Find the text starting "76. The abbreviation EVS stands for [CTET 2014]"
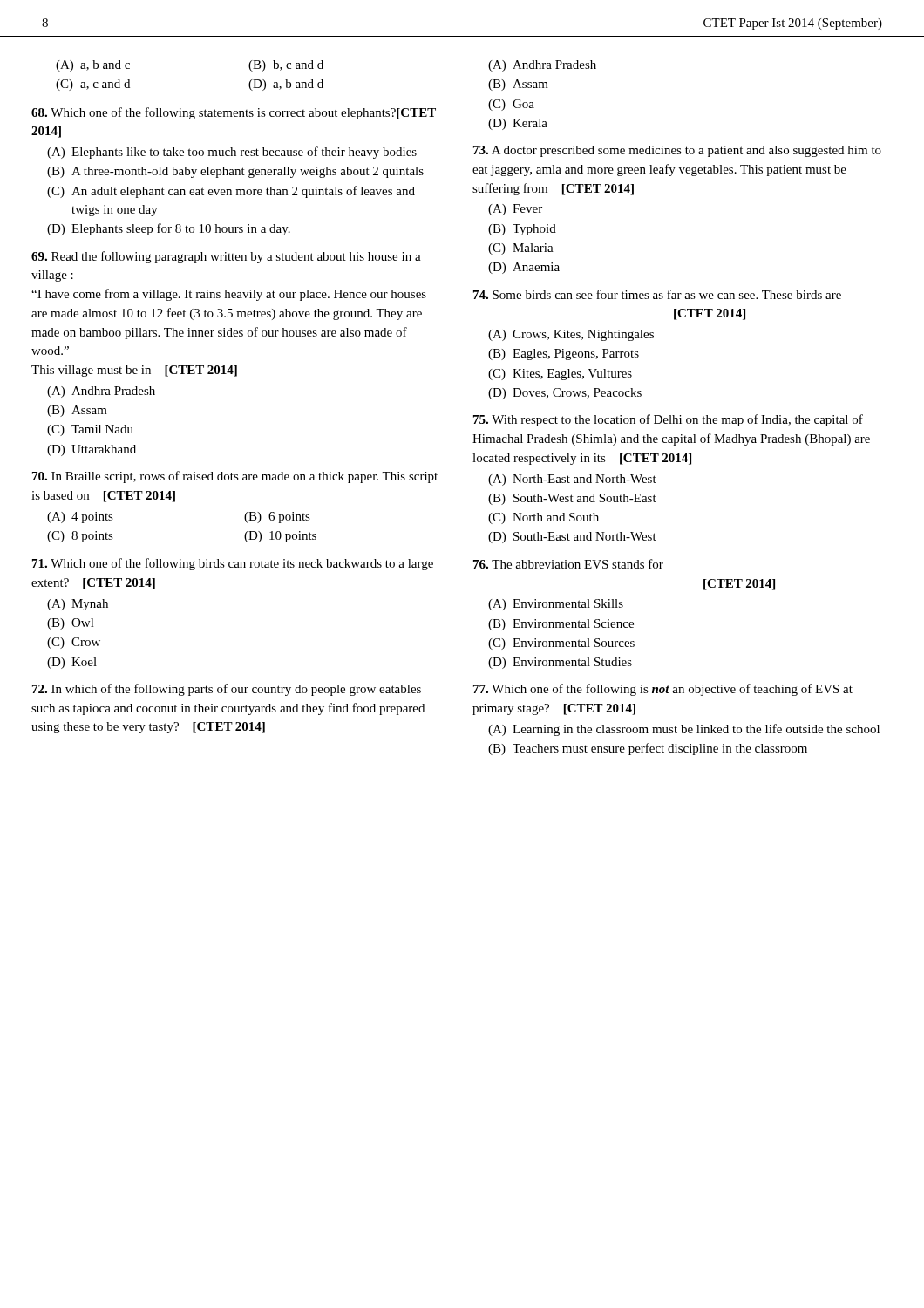 click(x=568, y=564)
